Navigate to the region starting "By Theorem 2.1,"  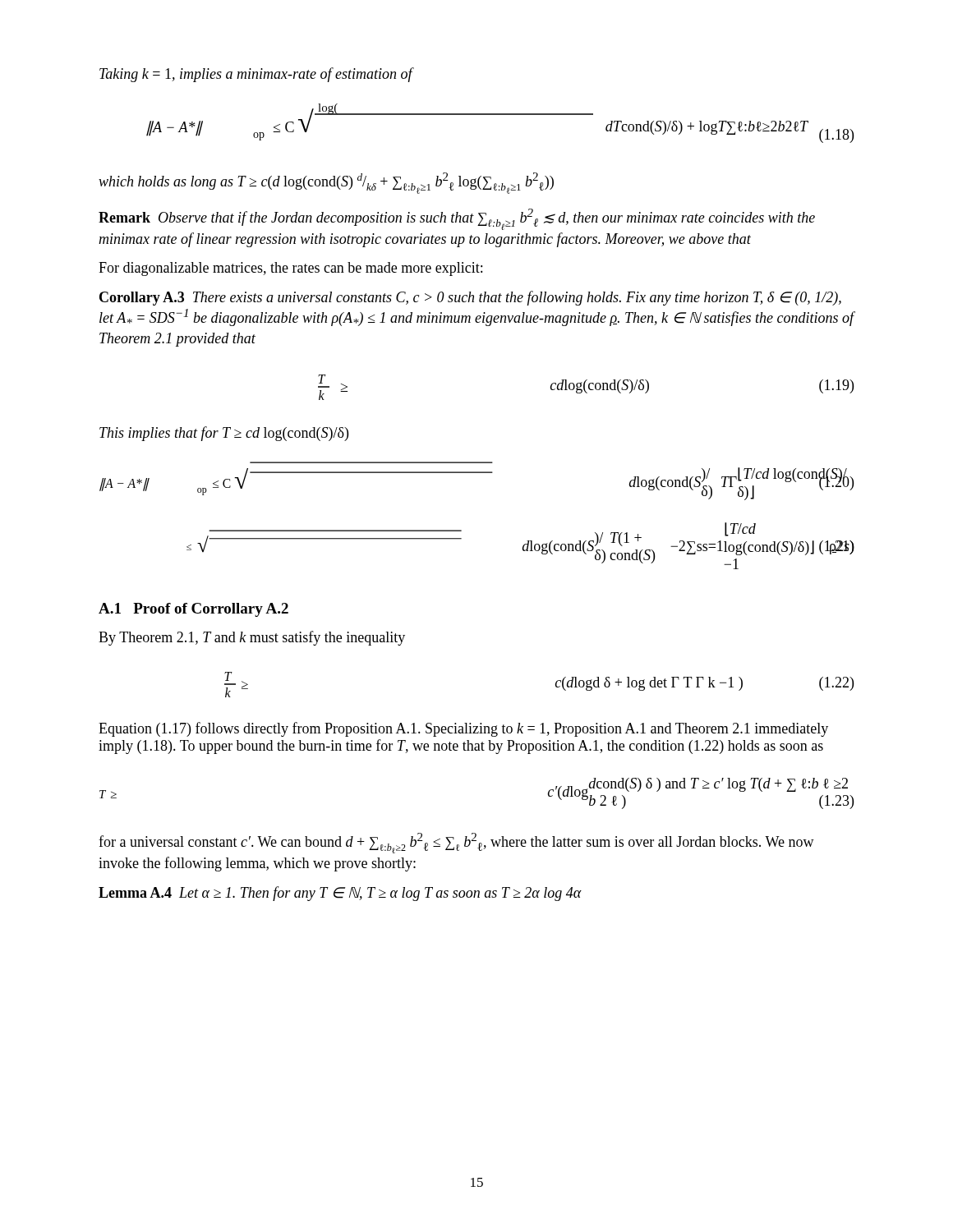[252, 637]
